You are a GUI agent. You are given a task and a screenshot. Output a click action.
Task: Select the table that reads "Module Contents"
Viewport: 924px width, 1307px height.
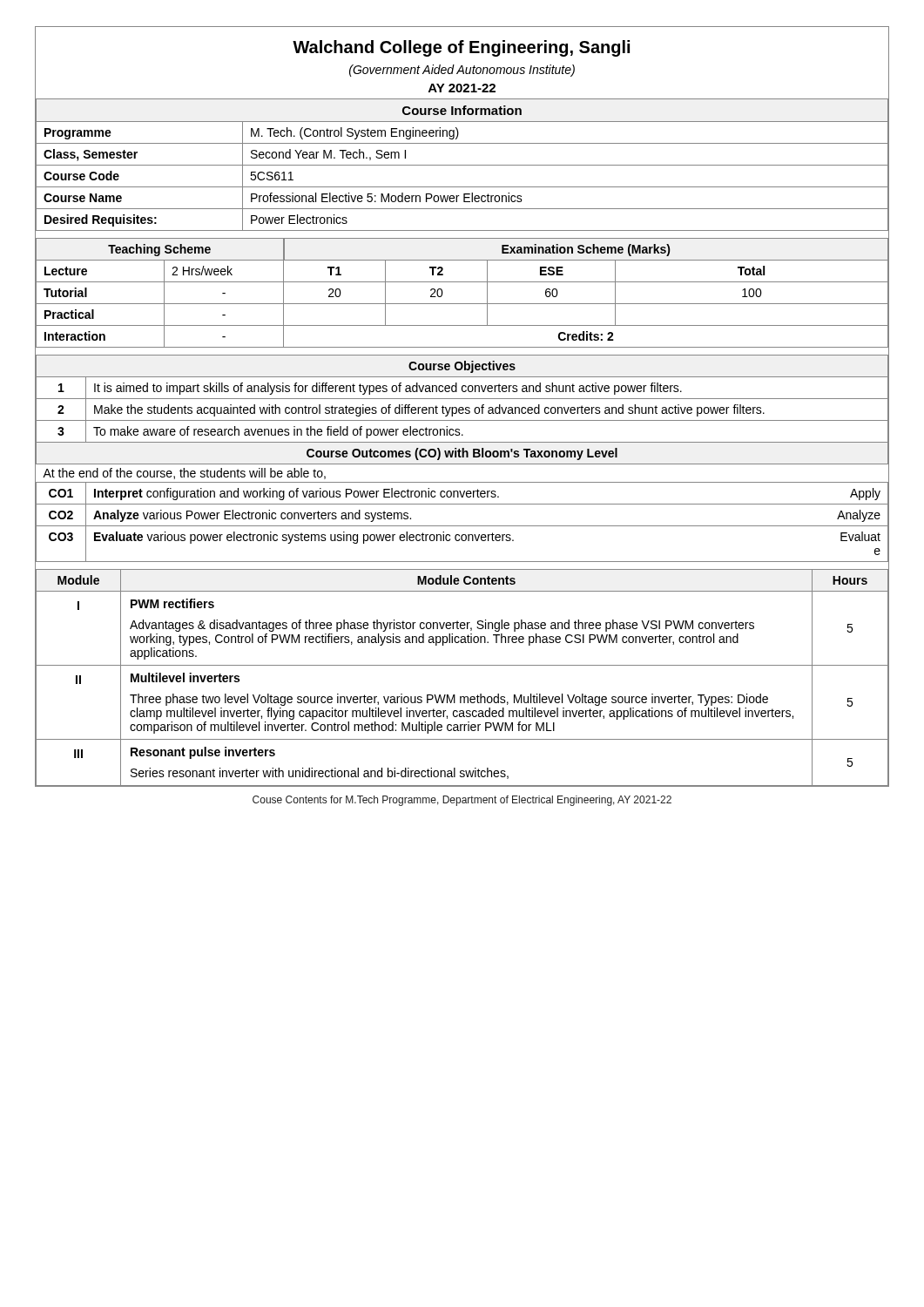[462, 677]
